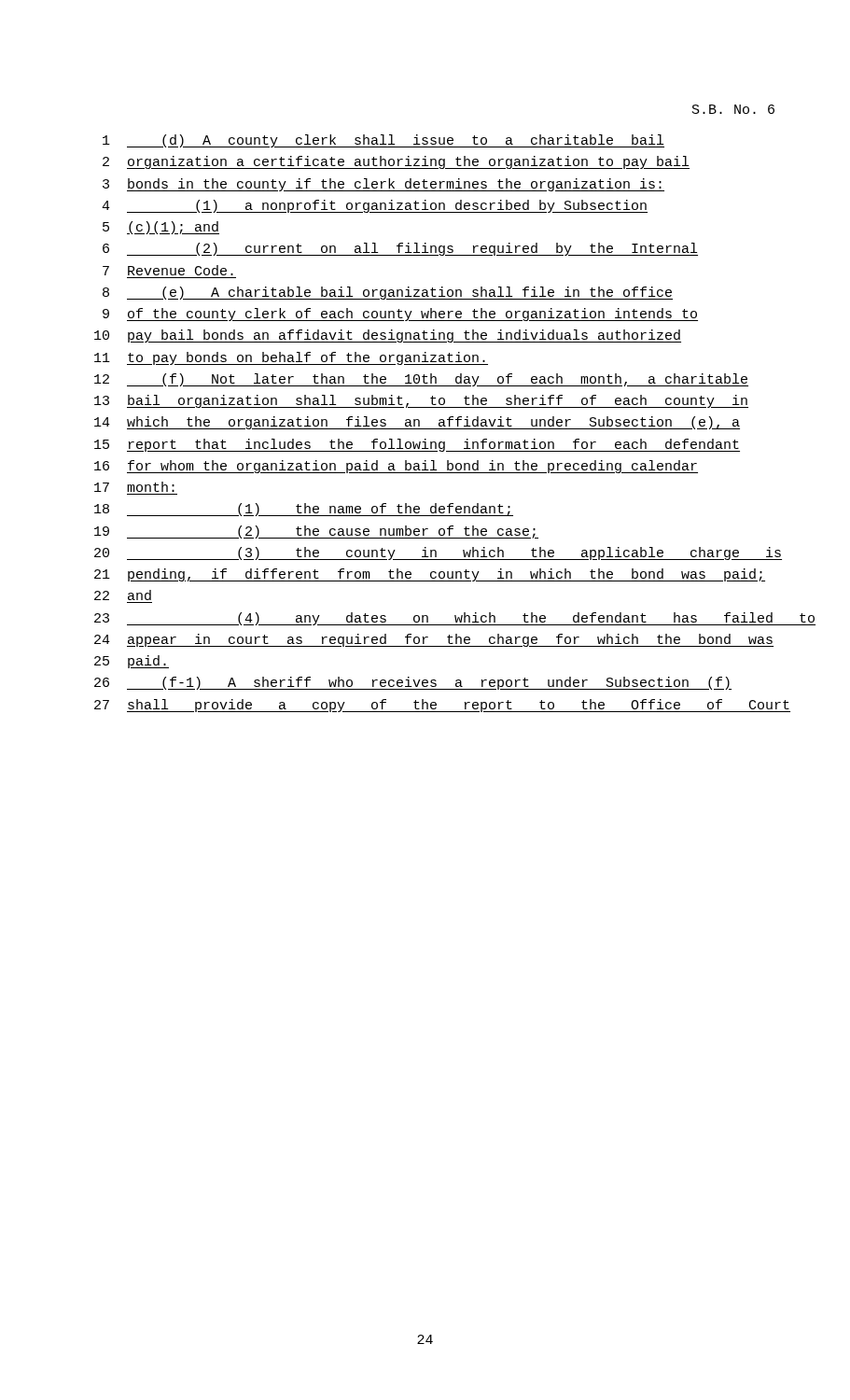The width and height of the screenshot is (850, 1400).
Task: Point to the passage starting "12 (f) Not later than the"
Action: pos(425,380)
